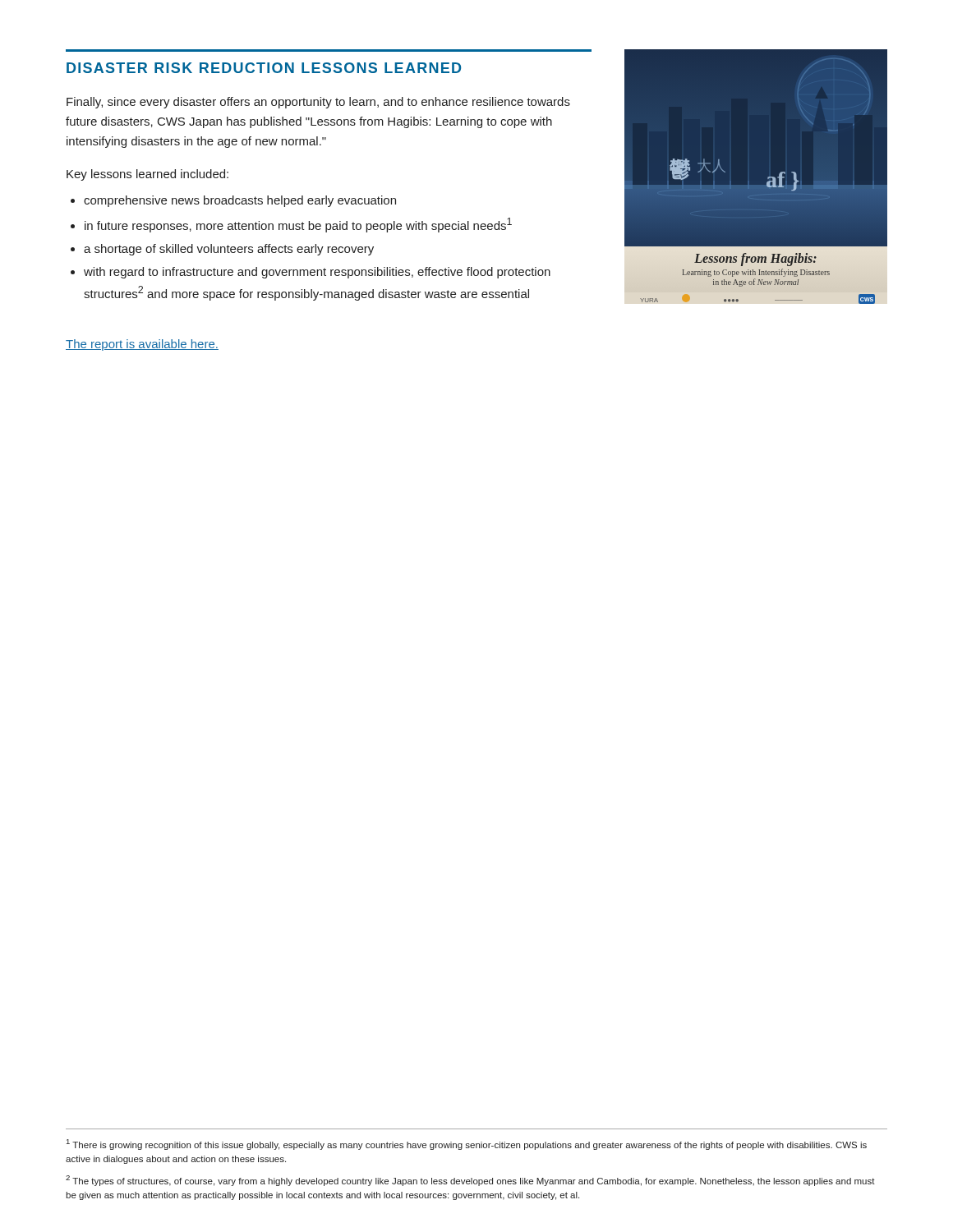Select the list item that says "with regard to infrastructure"
953x1232 pixels.
[317, 283]
